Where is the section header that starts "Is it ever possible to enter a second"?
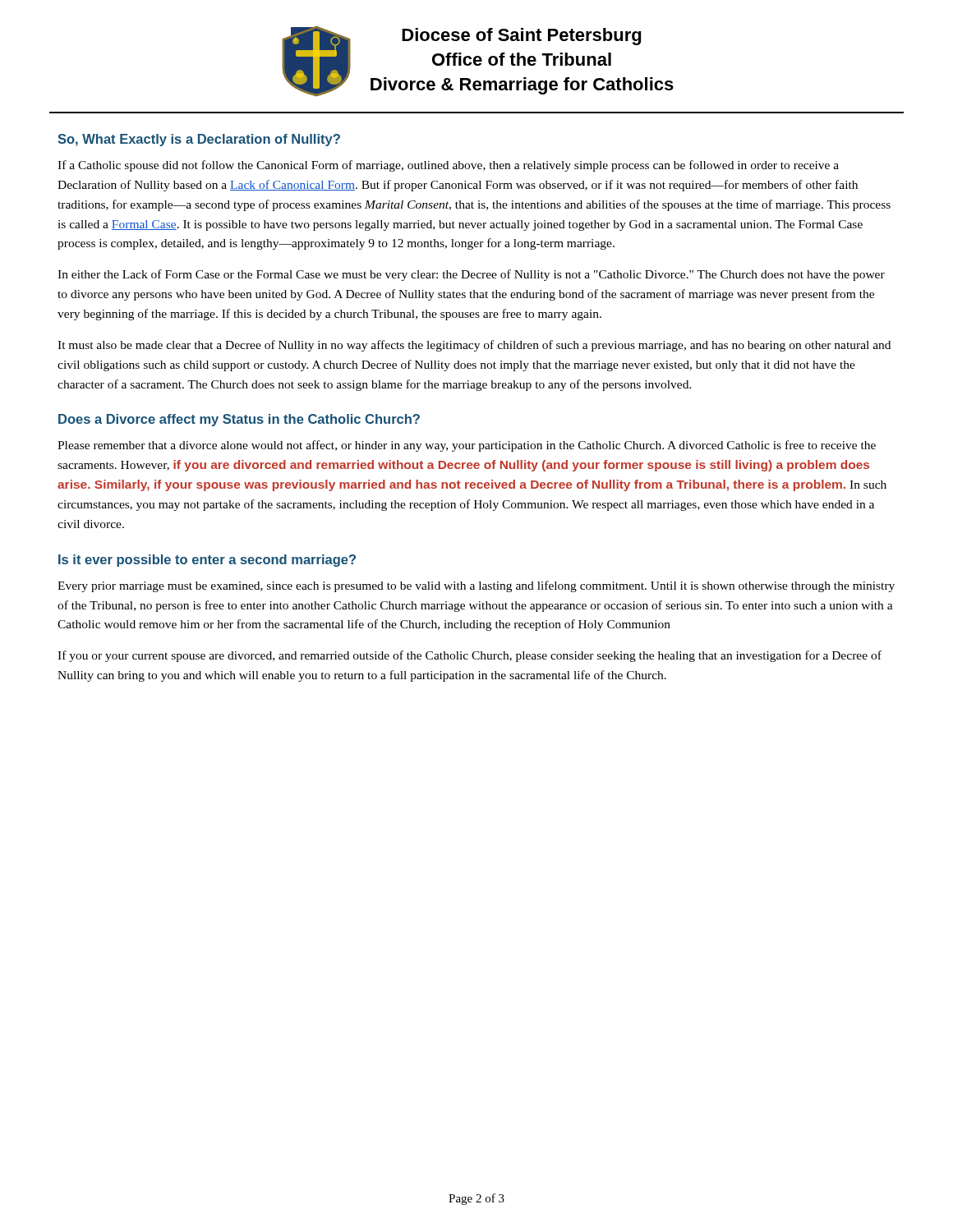 tap(207, 559)
